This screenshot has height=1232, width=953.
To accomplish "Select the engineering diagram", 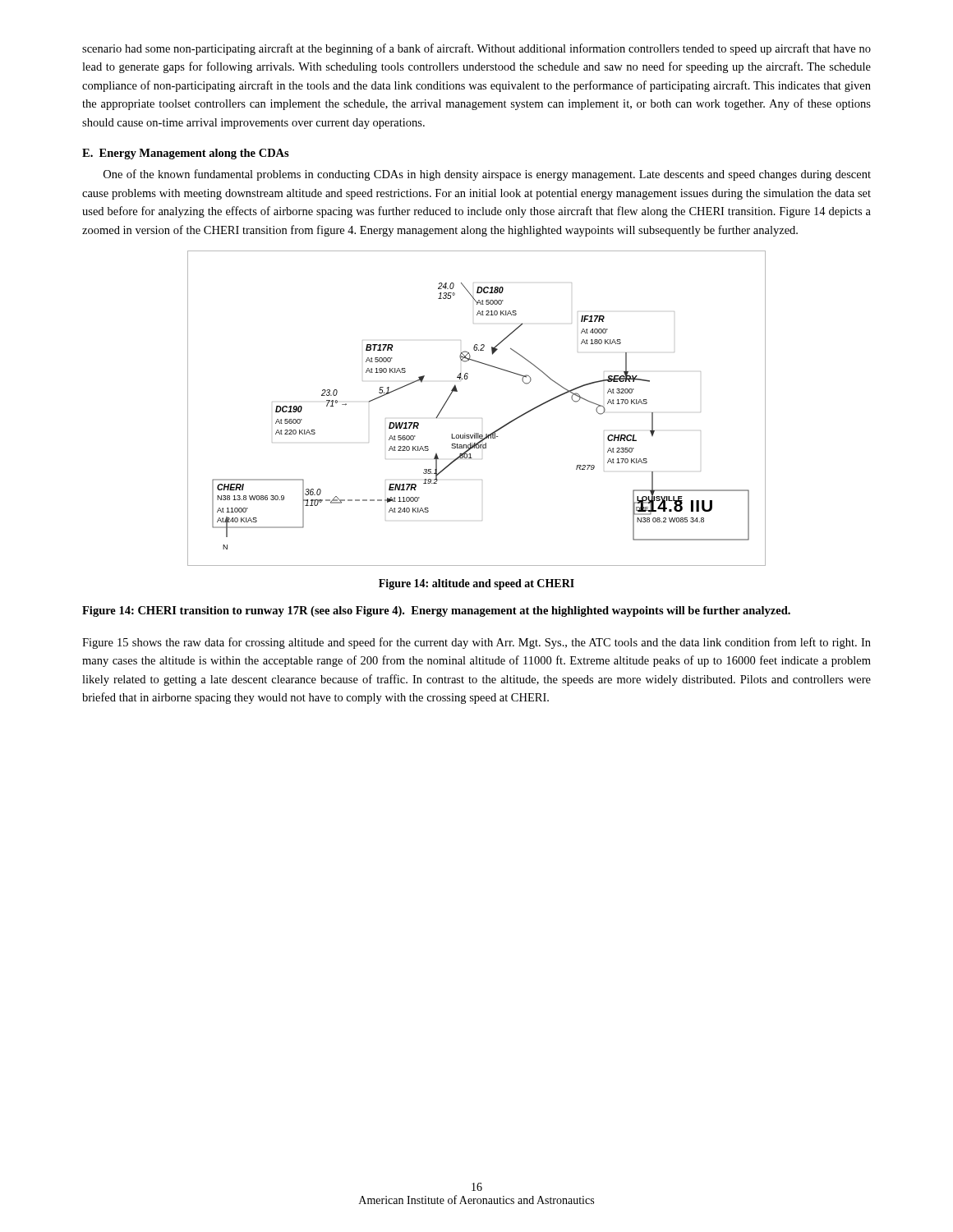I will 476,408.
